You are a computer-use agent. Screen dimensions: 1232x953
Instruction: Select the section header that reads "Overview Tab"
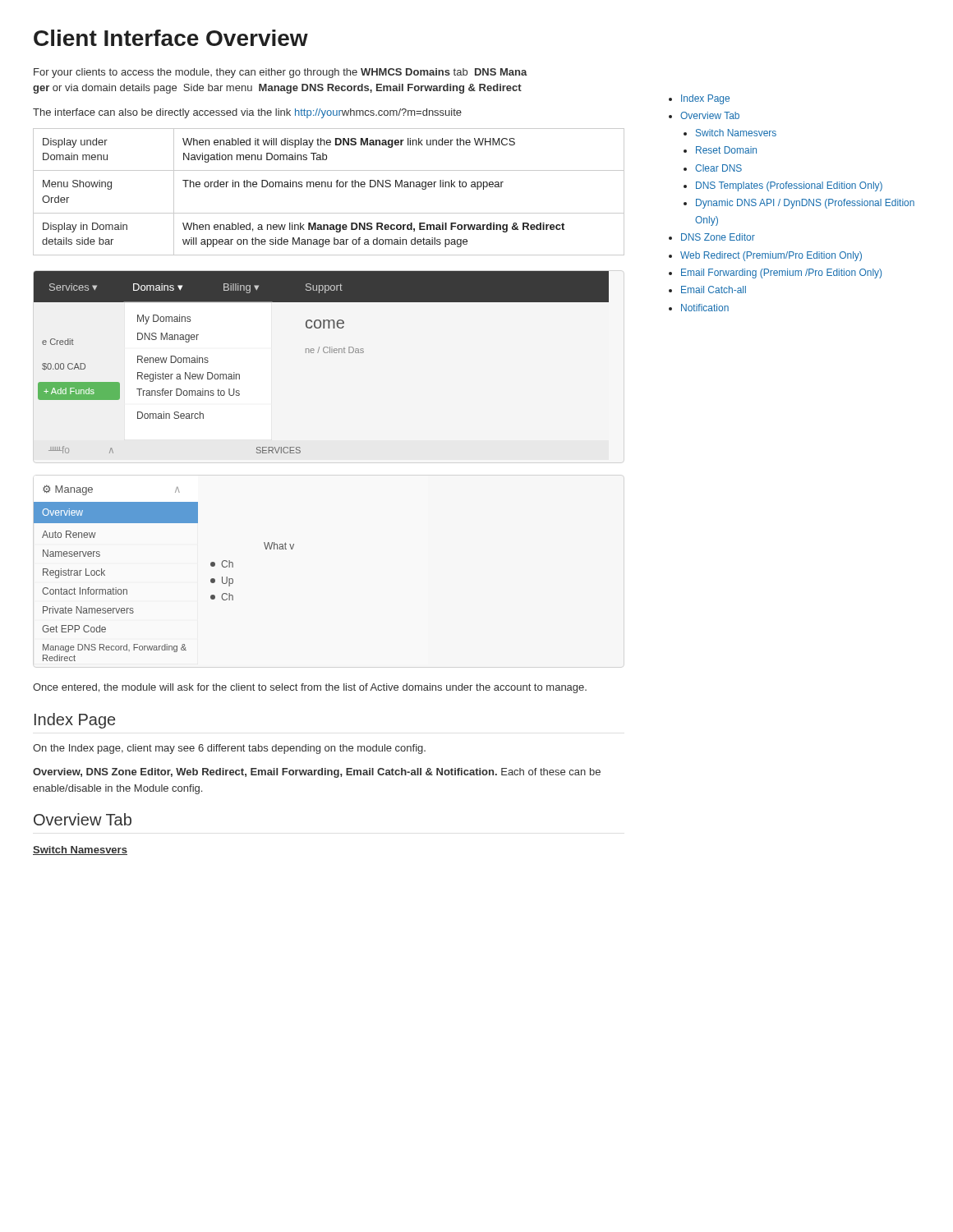coord(83,819)
